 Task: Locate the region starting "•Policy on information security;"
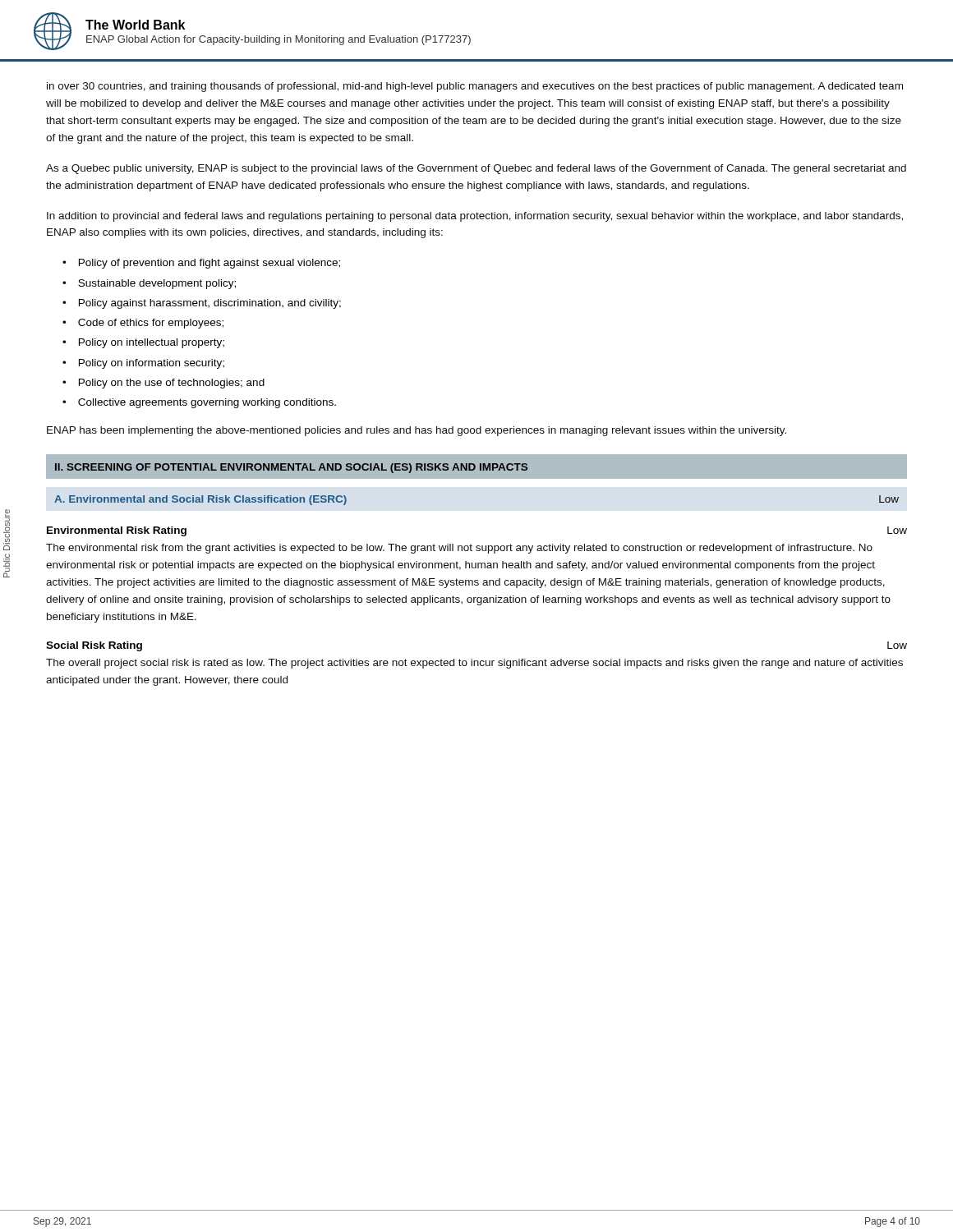pos(144,363)
